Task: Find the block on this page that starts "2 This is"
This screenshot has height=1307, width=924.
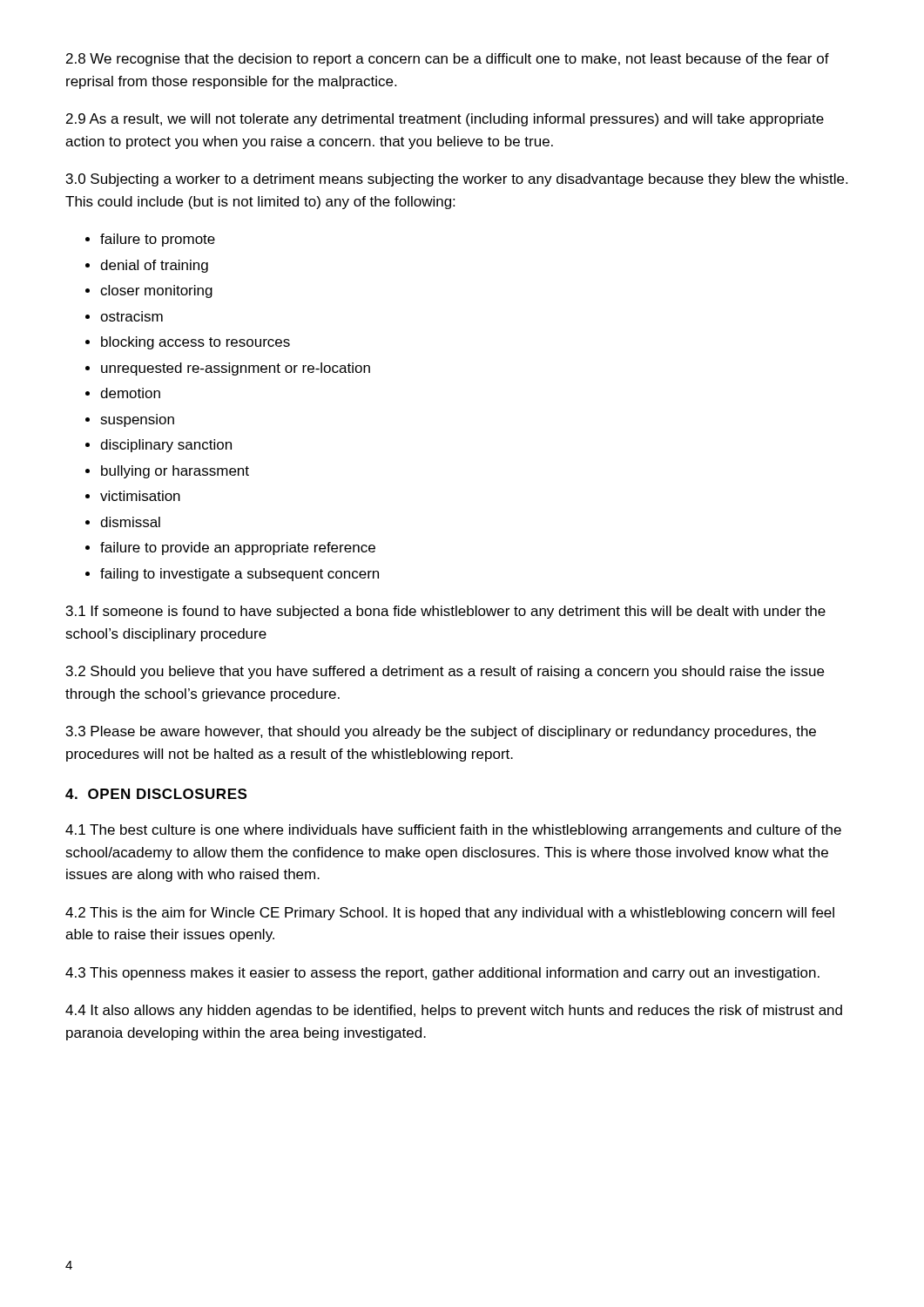Action: click(x=450, y=923)
